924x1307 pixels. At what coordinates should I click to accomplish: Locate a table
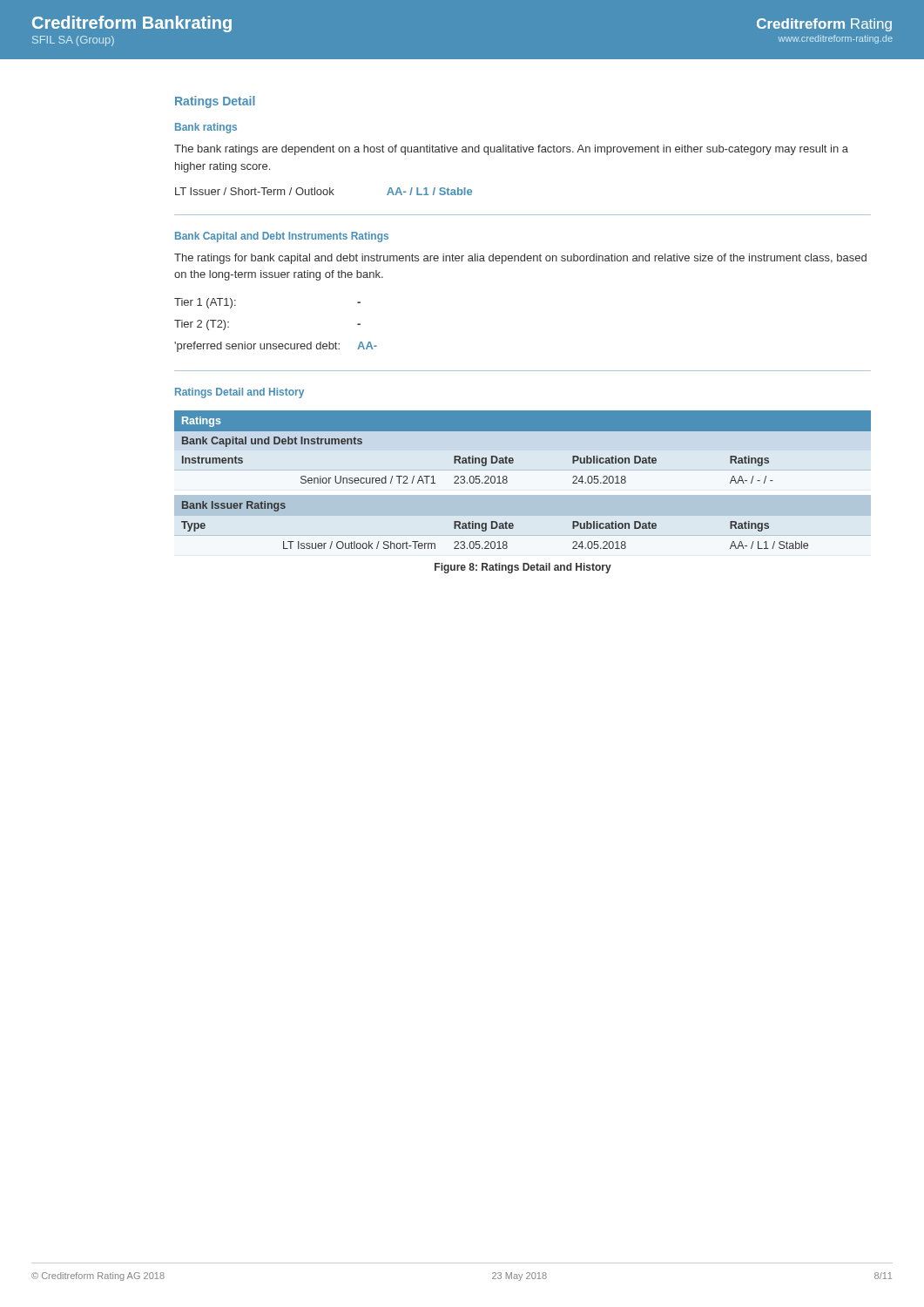point(523,483)
